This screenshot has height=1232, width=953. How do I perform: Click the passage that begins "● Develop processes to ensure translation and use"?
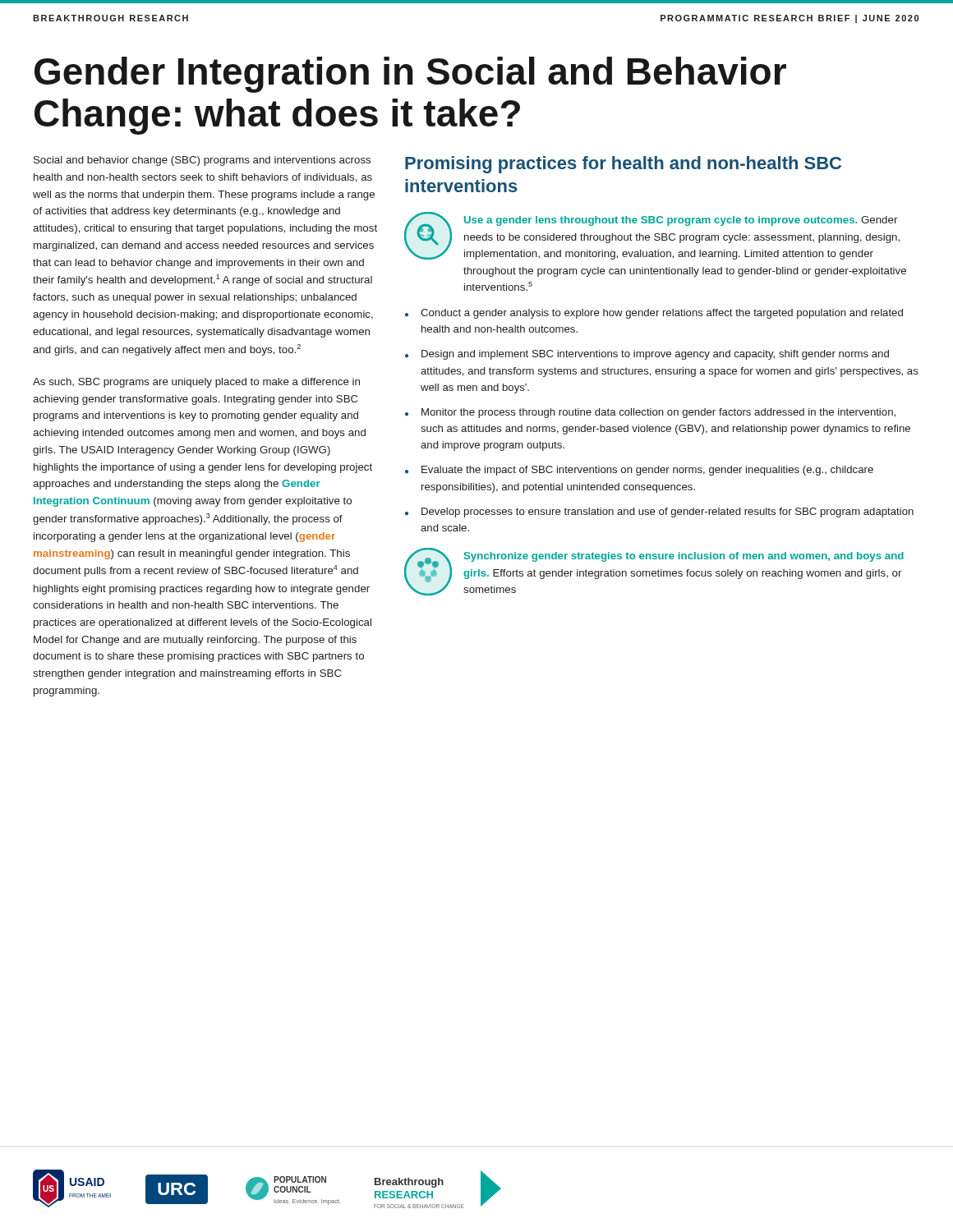pyautogui.click(x=659, y=519)
